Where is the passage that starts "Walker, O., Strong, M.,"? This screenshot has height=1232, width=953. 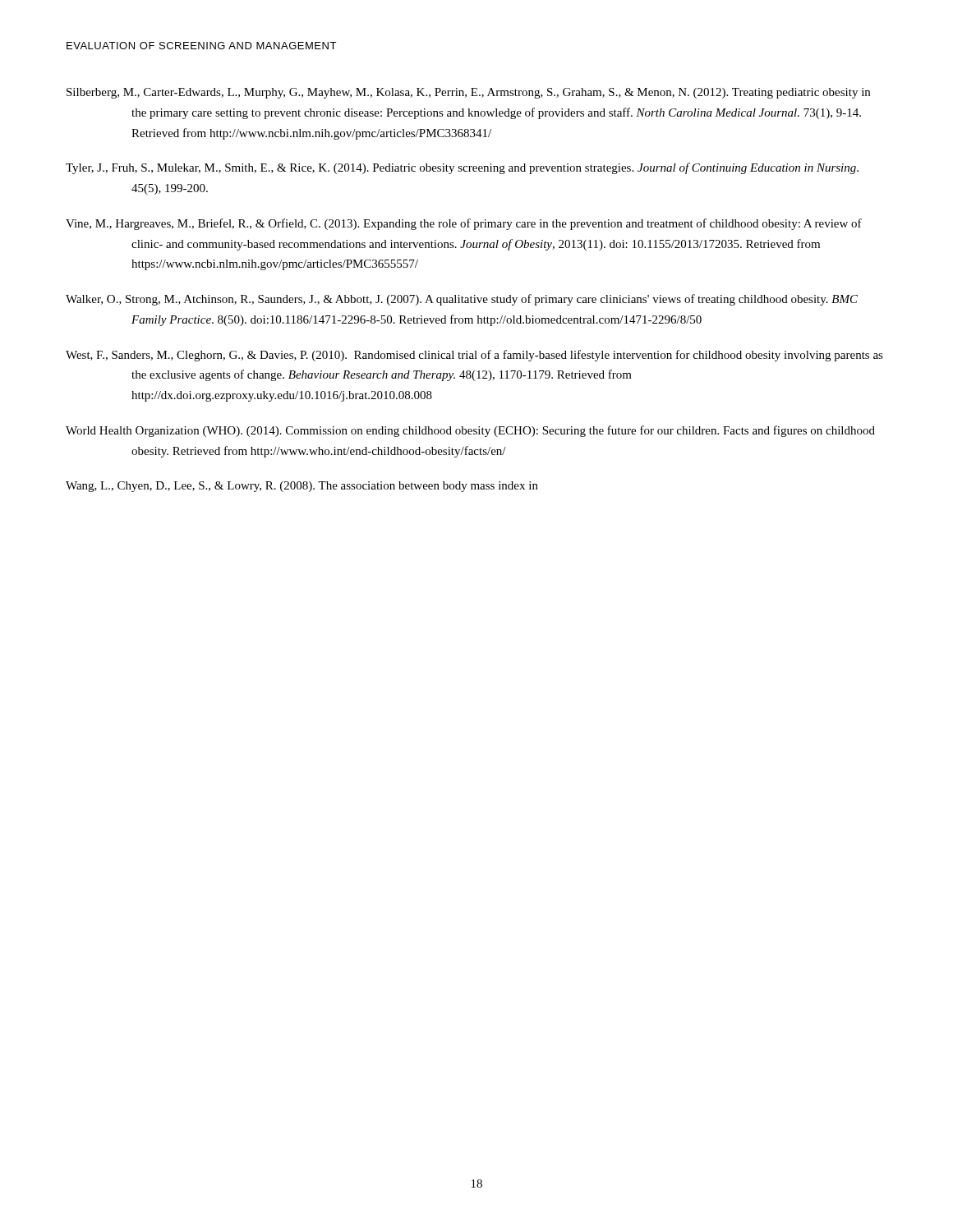coord(476,309)
